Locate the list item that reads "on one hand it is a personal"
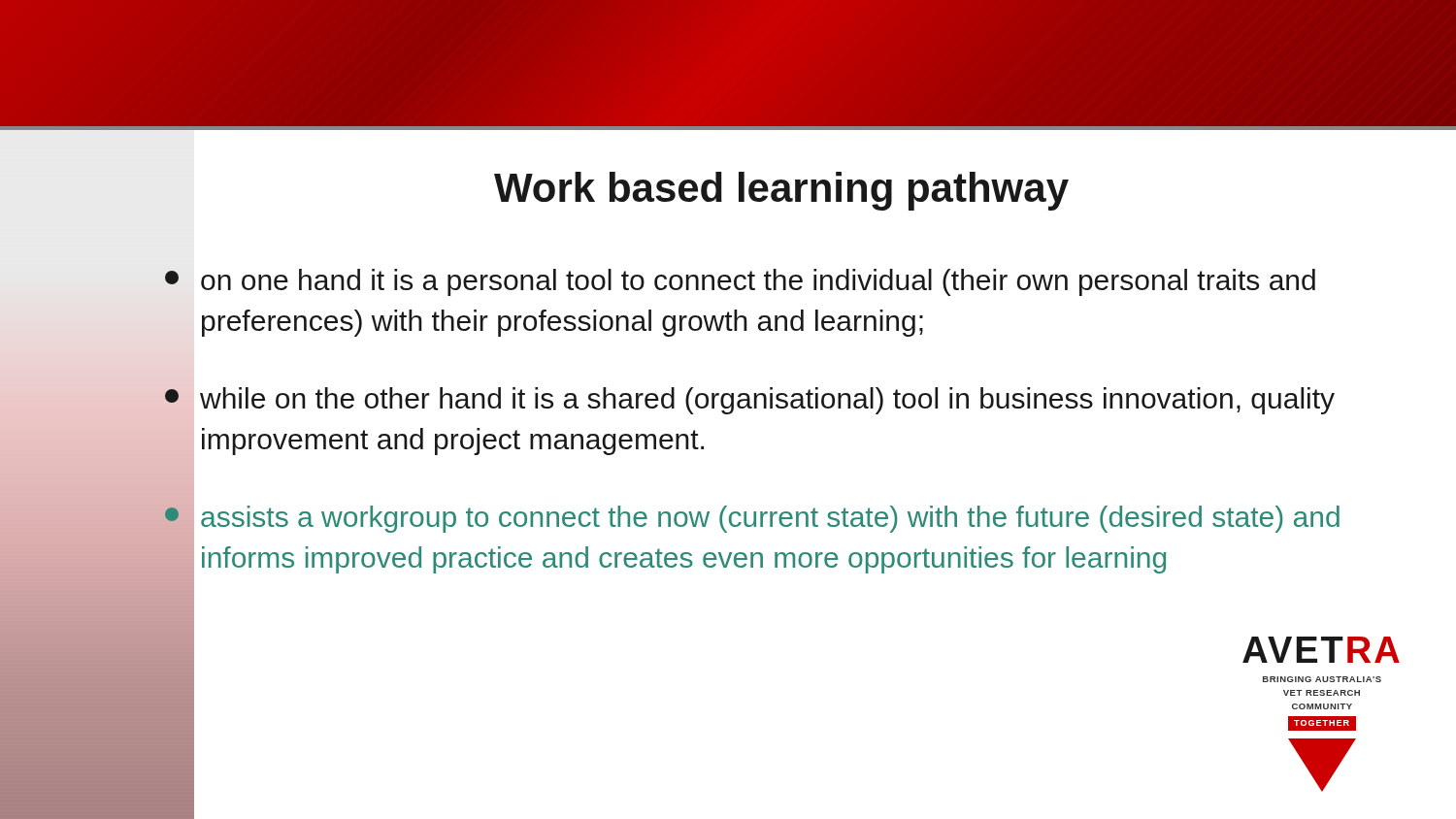1456x819 pixels. tap(781, 301)
